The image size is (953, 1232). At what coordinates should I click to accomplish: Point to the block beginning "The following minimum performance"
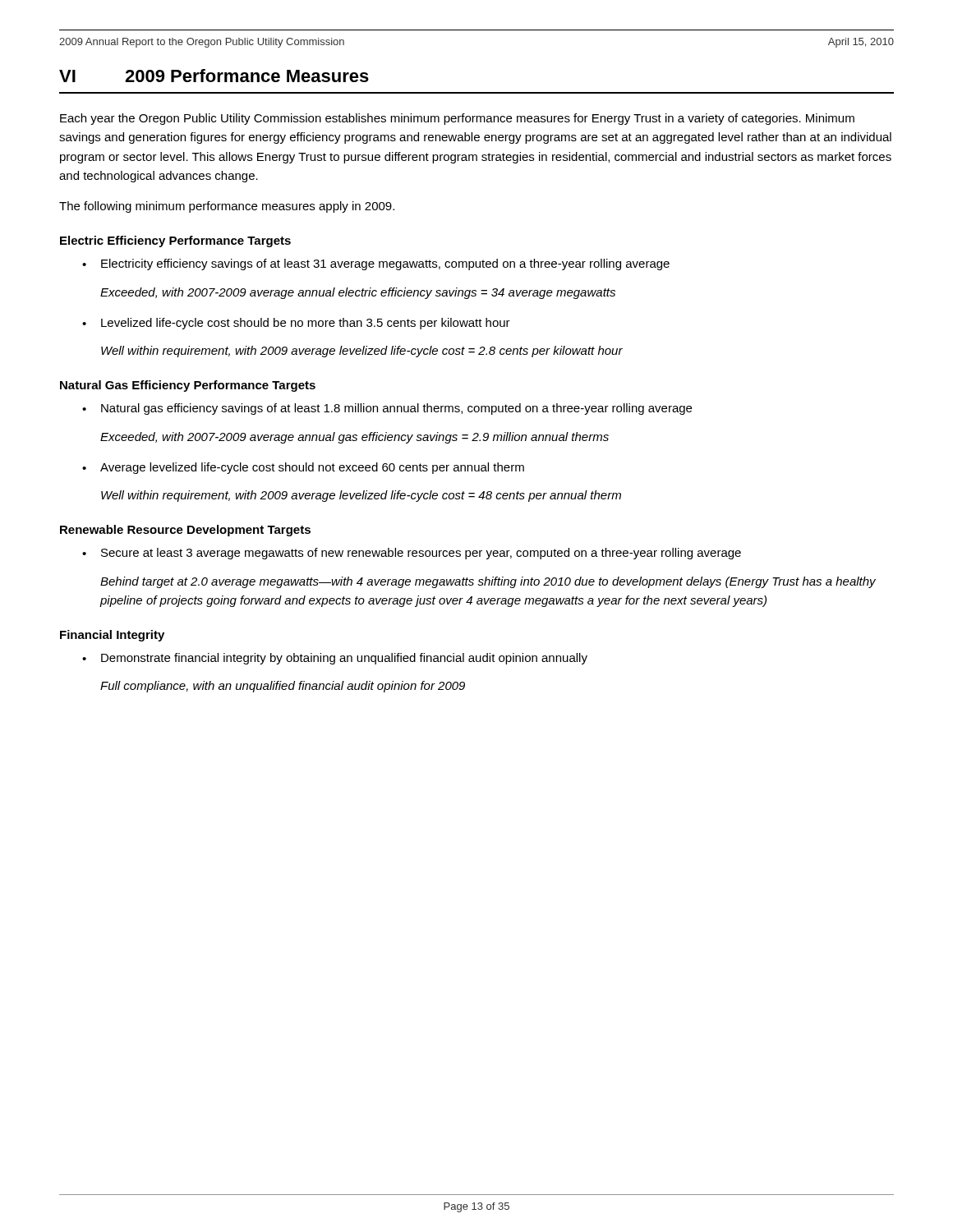(x=227, y=206)
